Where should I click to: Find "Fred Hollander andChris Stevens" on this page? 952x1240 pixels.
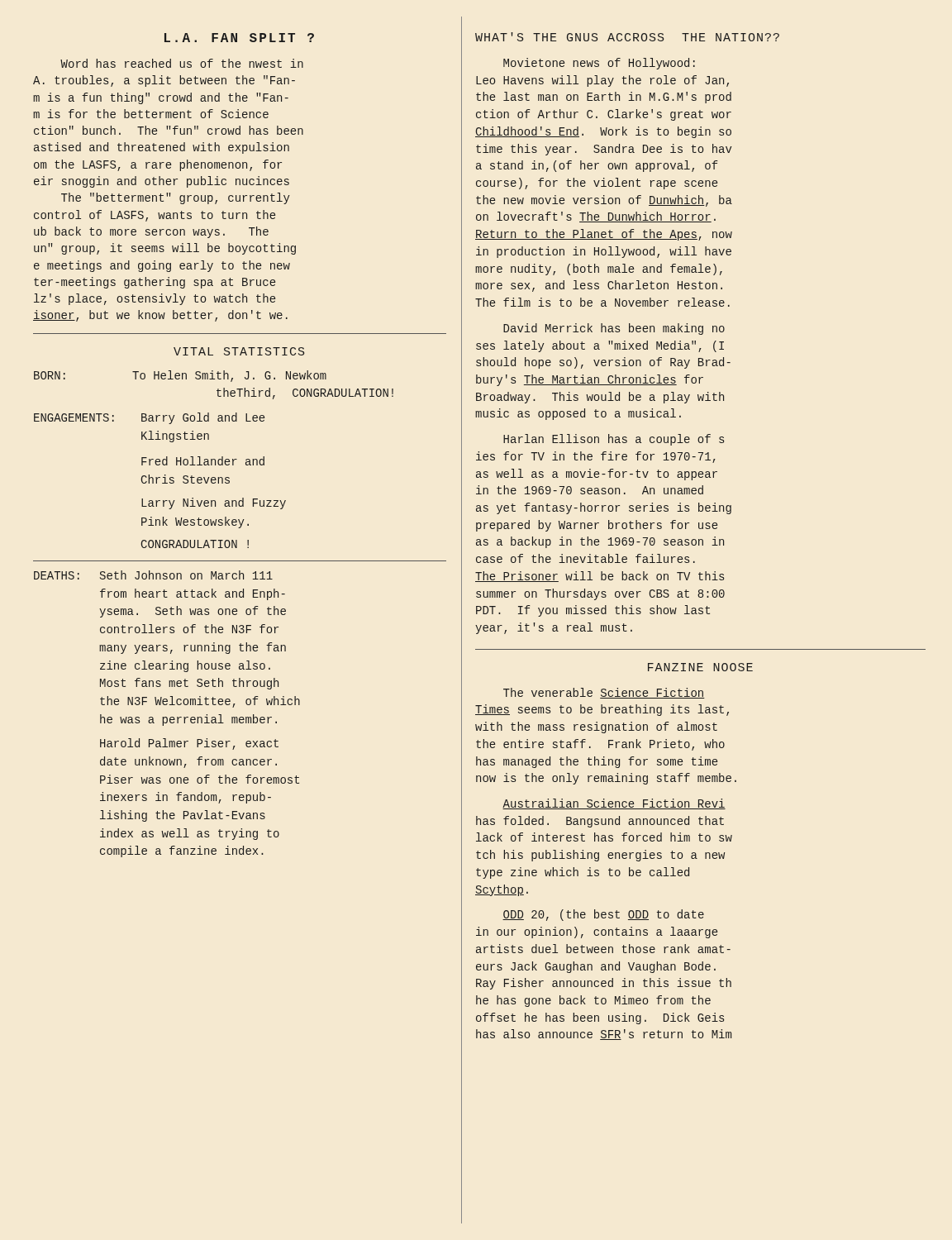pyautogui.click(x=203, y=471)
